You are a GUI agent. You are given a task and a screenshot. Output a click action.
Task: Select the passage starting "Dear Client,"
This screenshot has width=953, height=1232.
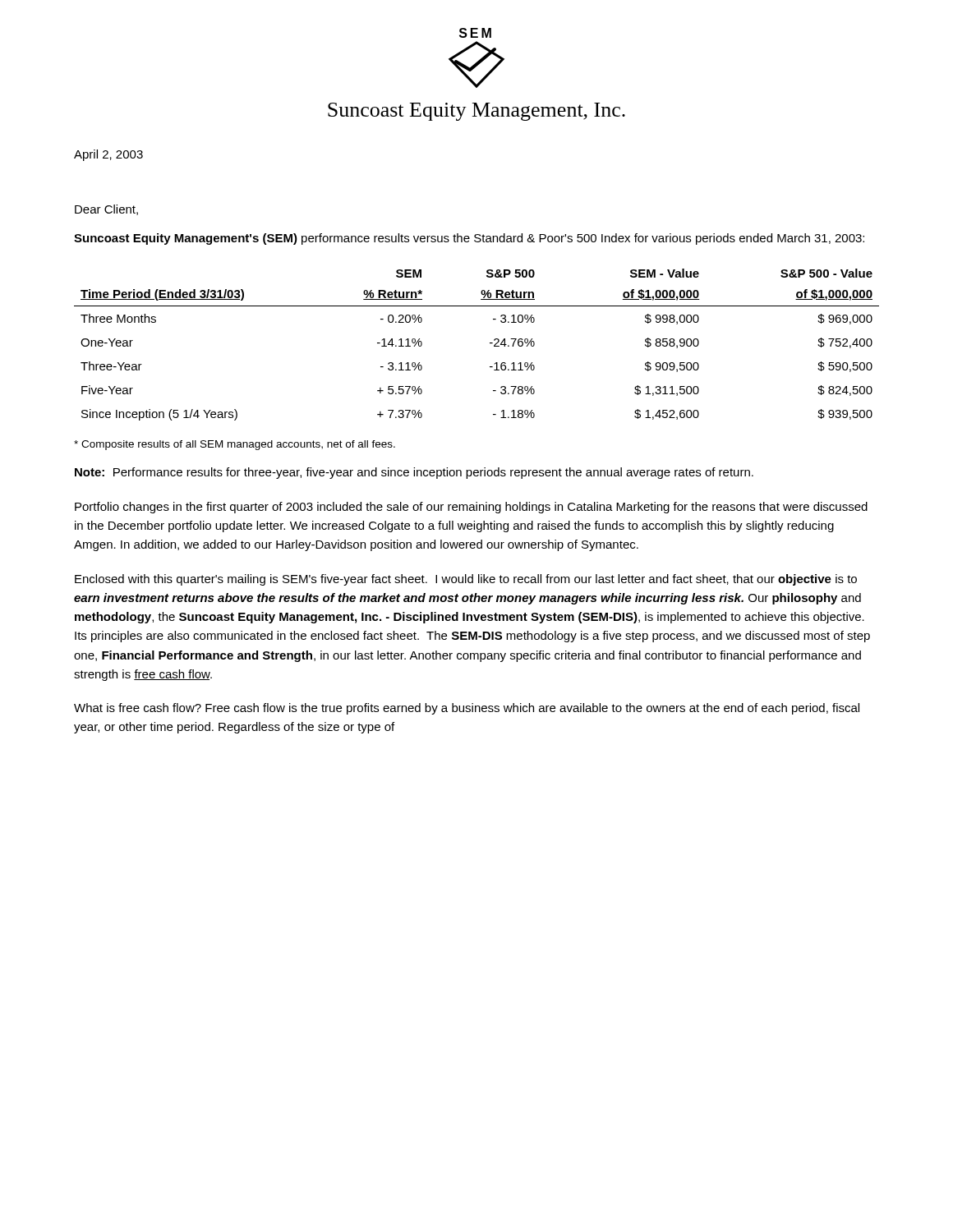(x=106, y=209)
